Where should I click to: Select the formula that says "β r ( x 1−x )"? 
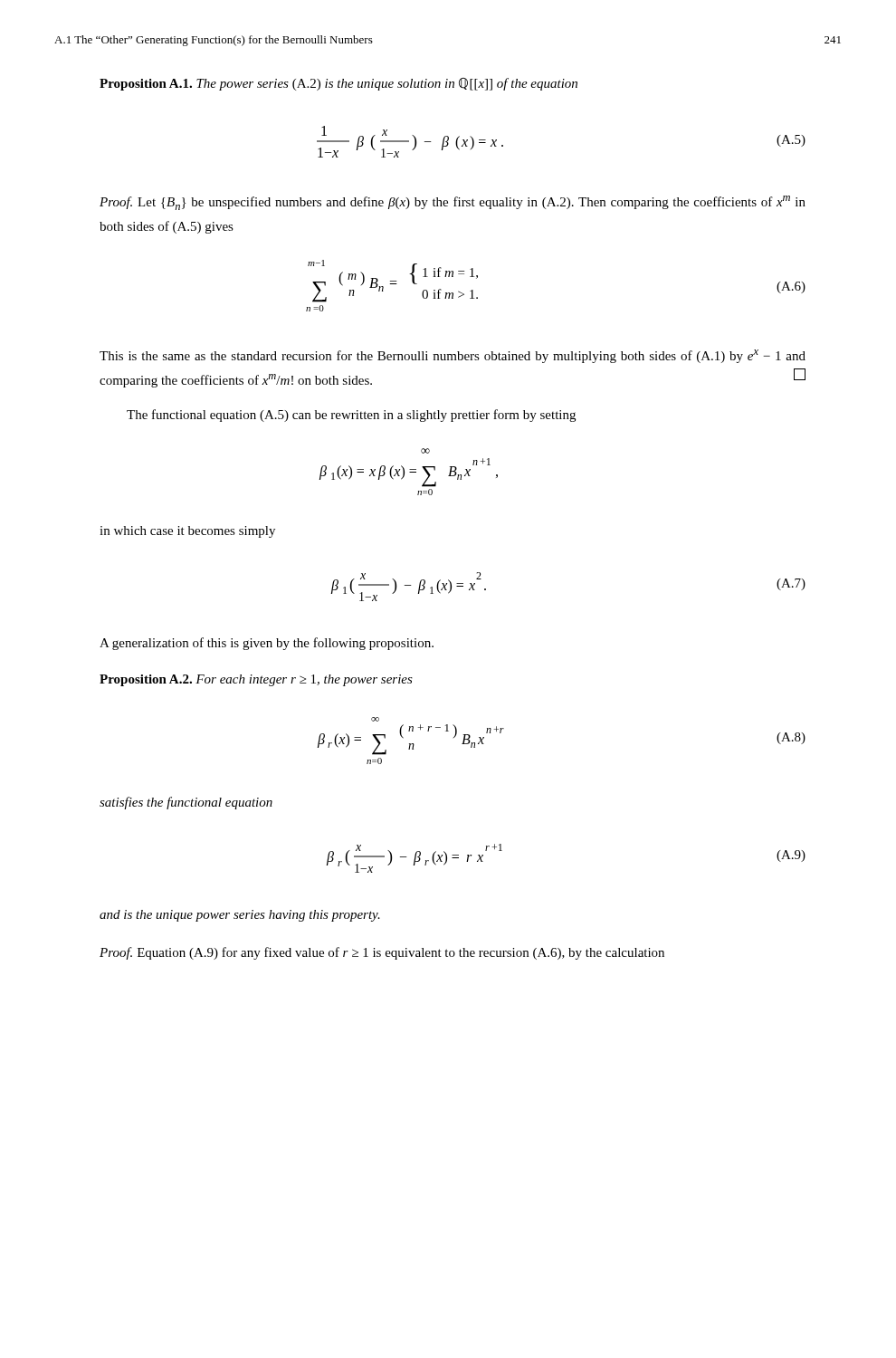[418, 857]
